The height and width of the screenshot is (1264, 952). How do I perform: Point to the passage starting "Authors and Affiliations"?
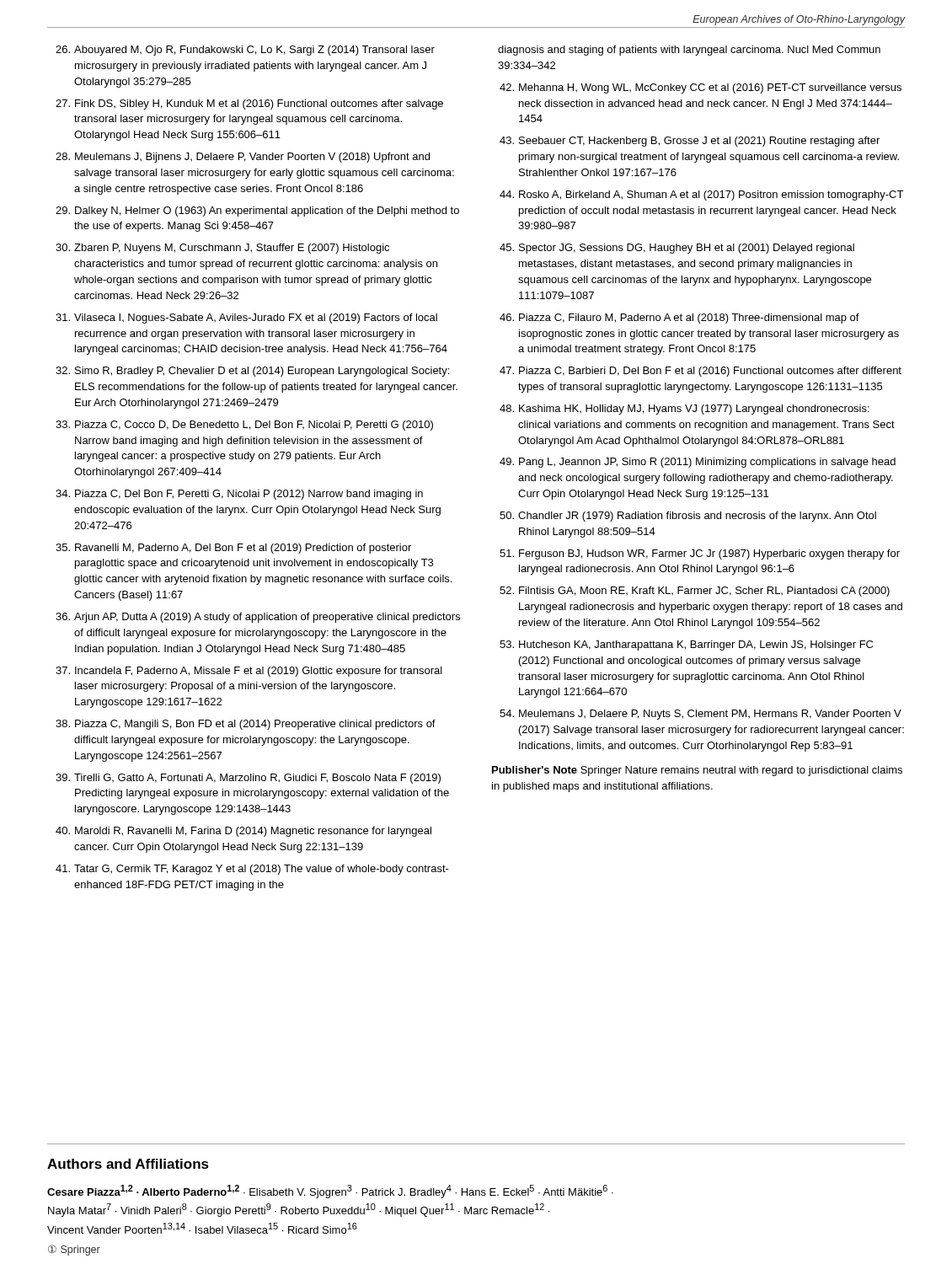tap(128, 1164)
